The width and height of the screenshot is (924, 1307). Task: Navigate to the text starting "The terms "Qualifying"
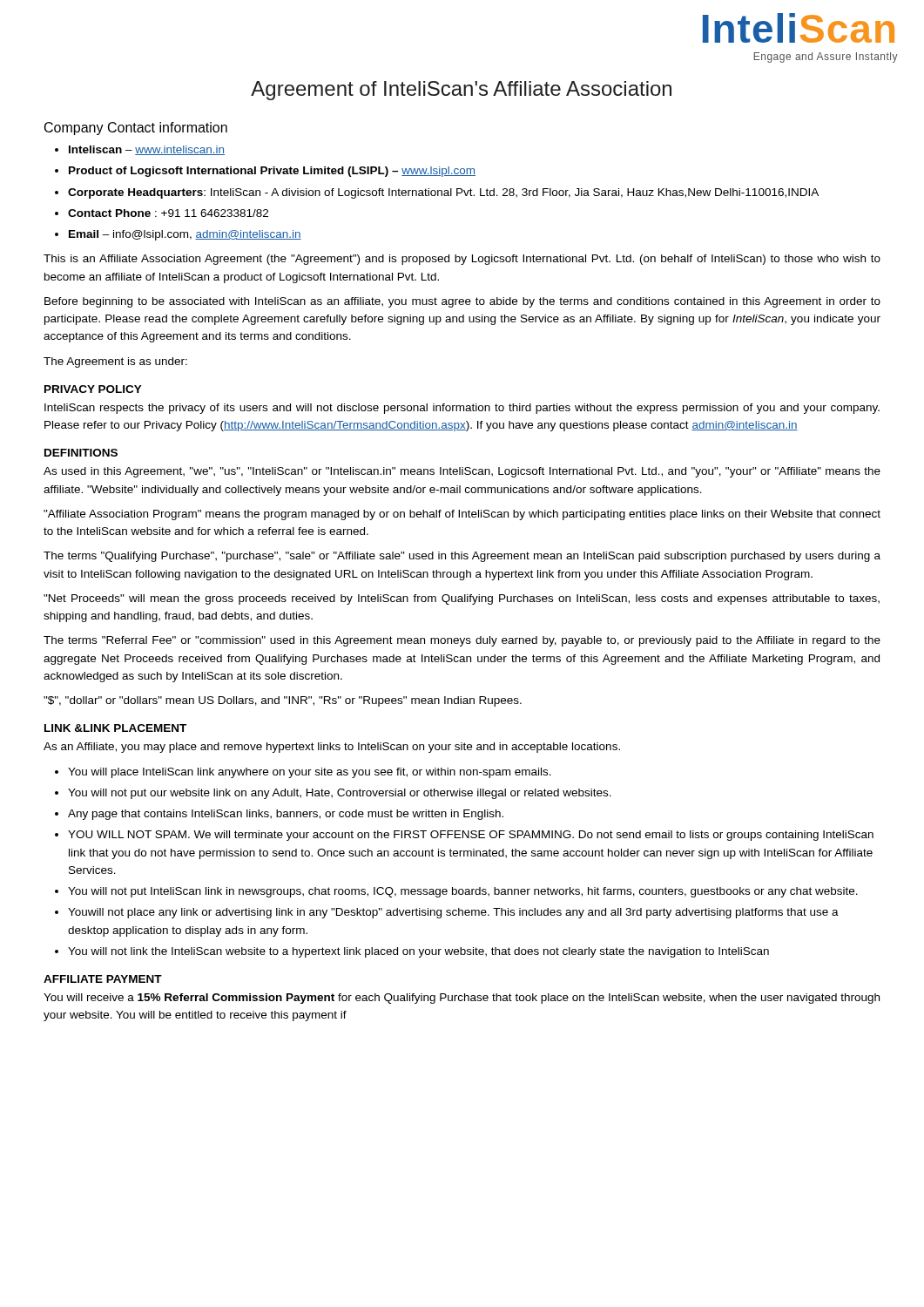462,565
